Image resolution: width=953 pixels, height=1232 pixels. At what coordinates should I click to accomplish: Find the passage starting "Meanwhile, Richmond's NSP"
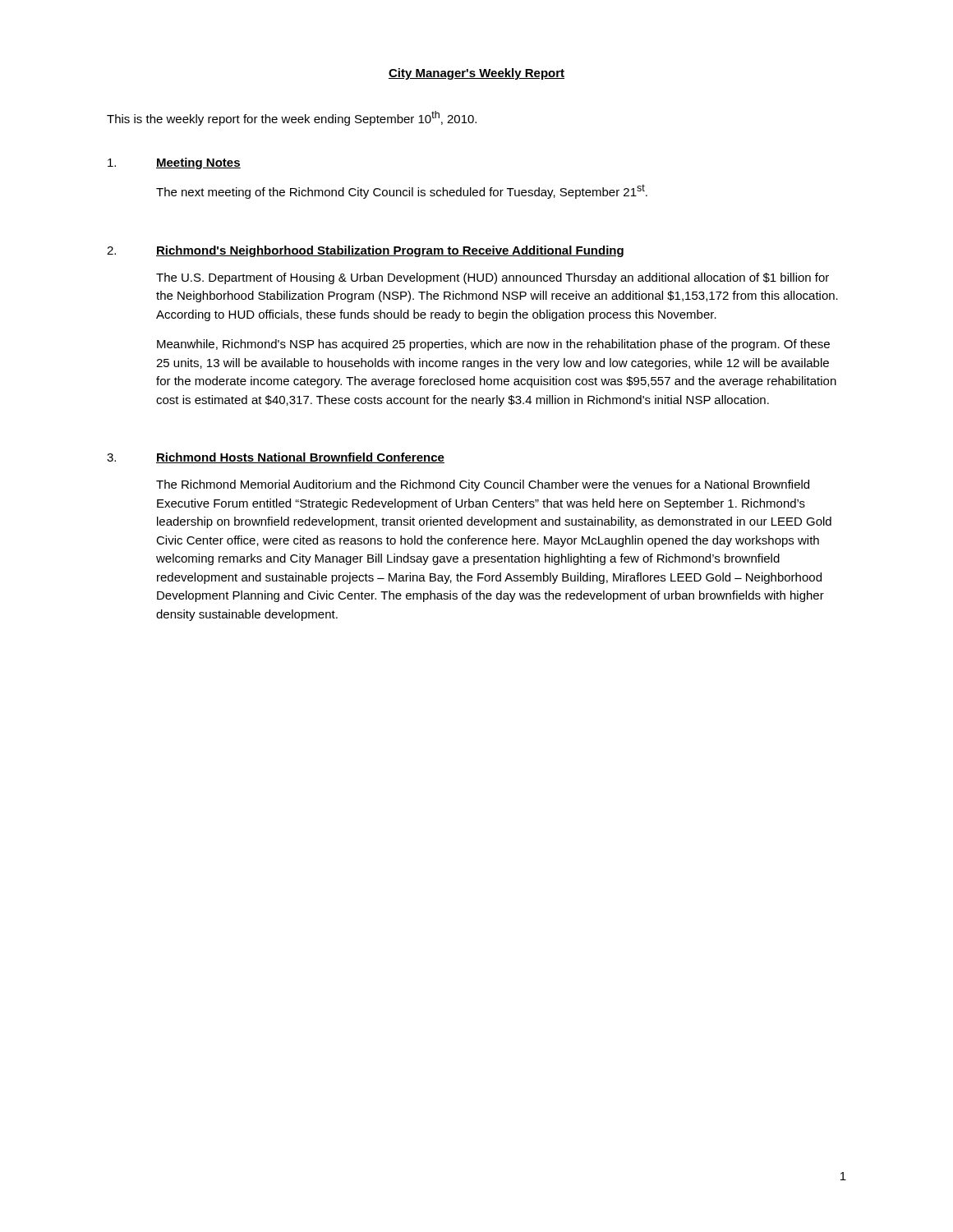pyautogui.click(x=496, y=371)
